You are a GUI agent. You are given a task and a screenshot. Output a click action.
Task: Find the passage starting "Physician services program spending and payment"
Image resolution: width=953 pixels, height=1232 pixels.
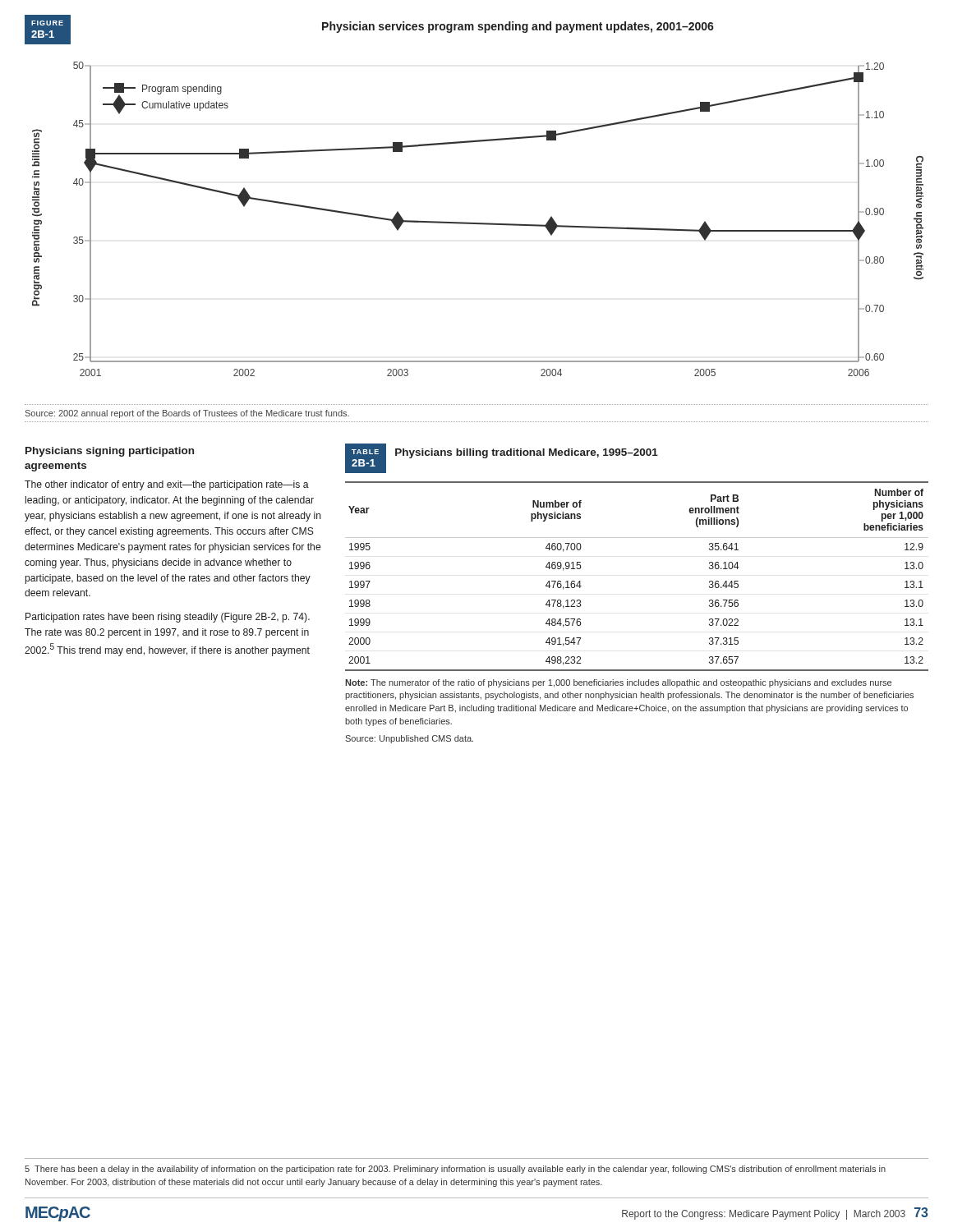[x=518, y=26]
